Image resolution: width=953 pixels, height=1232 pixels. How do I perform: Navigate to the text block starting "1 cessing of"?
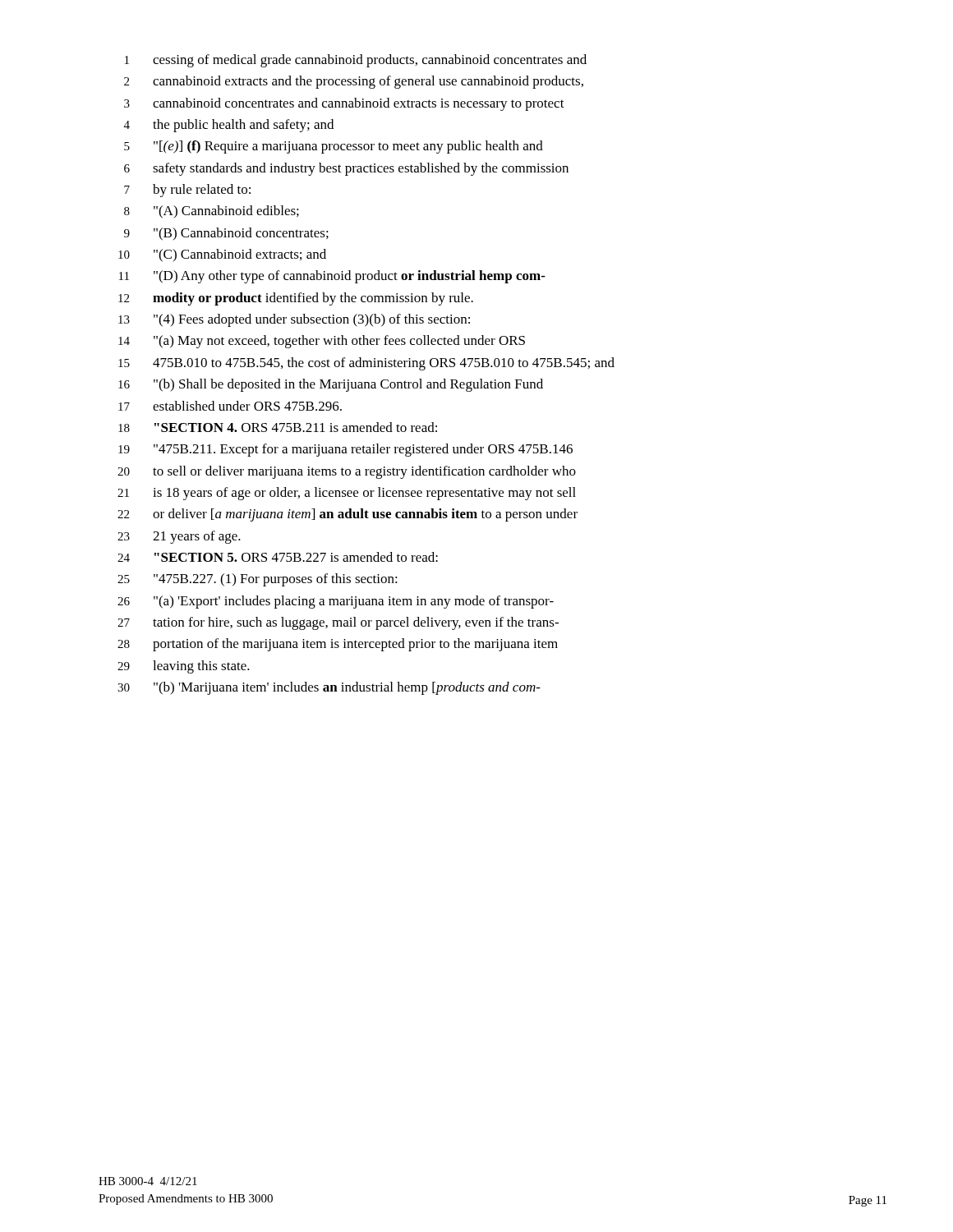(493, 60)
